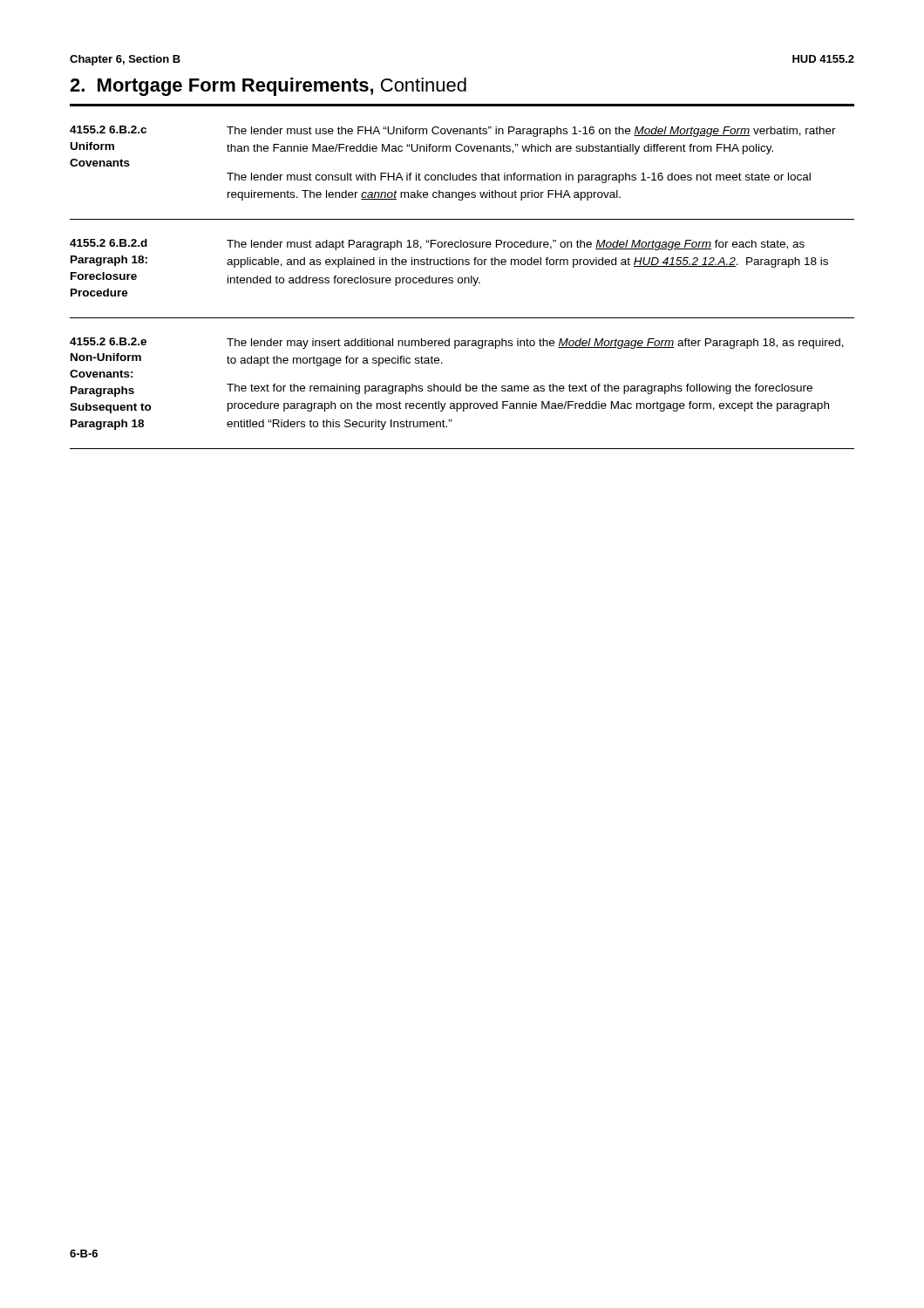Image resolution: width=924 pixels, height=1308 pixels.
Task: Locate the text "2 6.B.2.eNon-UniformCovenants:ParagraphsSubsequent toParagraph 18"
Action: [x=111, y=382]
